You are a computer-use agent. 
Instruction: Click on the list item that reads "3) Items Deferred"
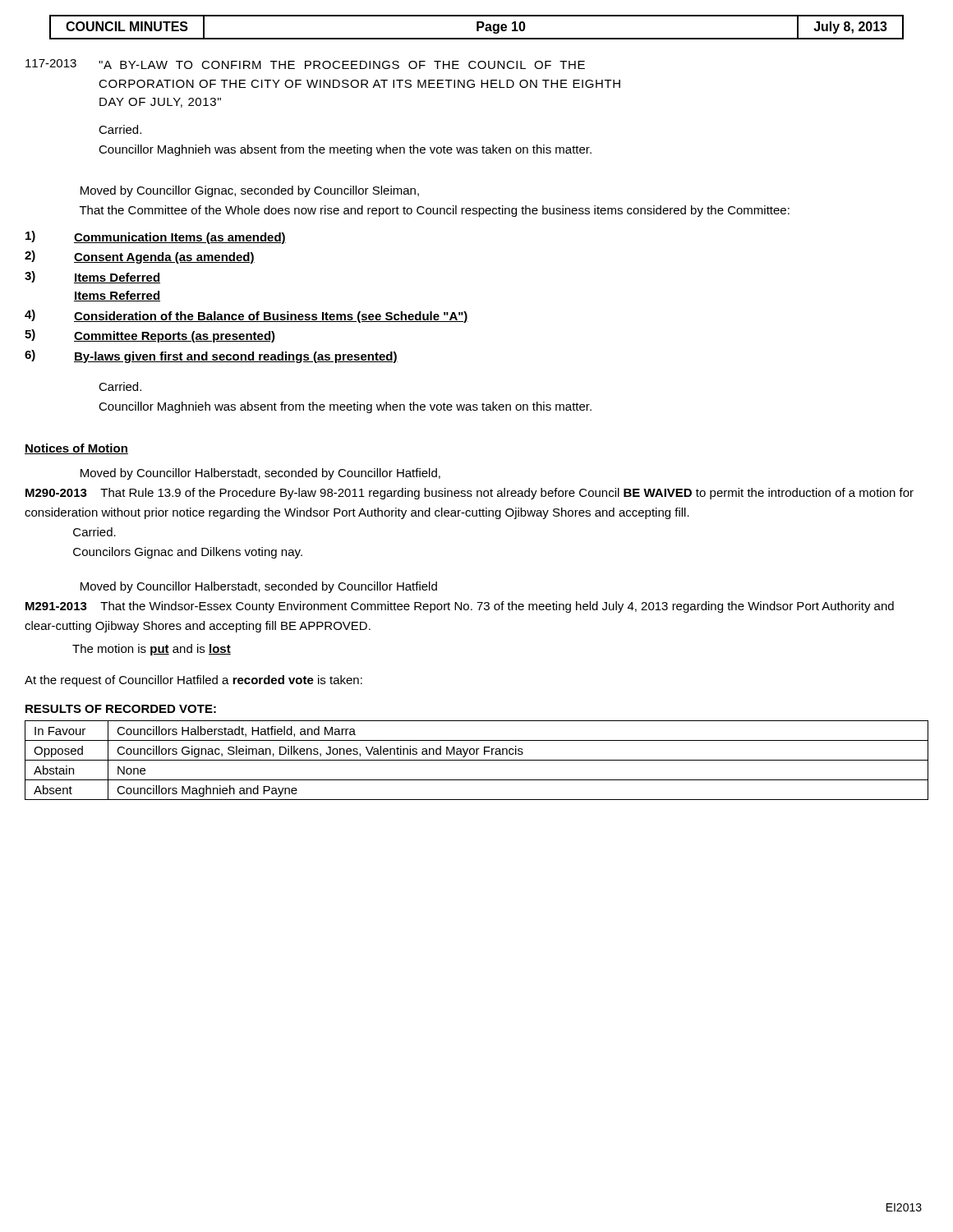point(92,277)
